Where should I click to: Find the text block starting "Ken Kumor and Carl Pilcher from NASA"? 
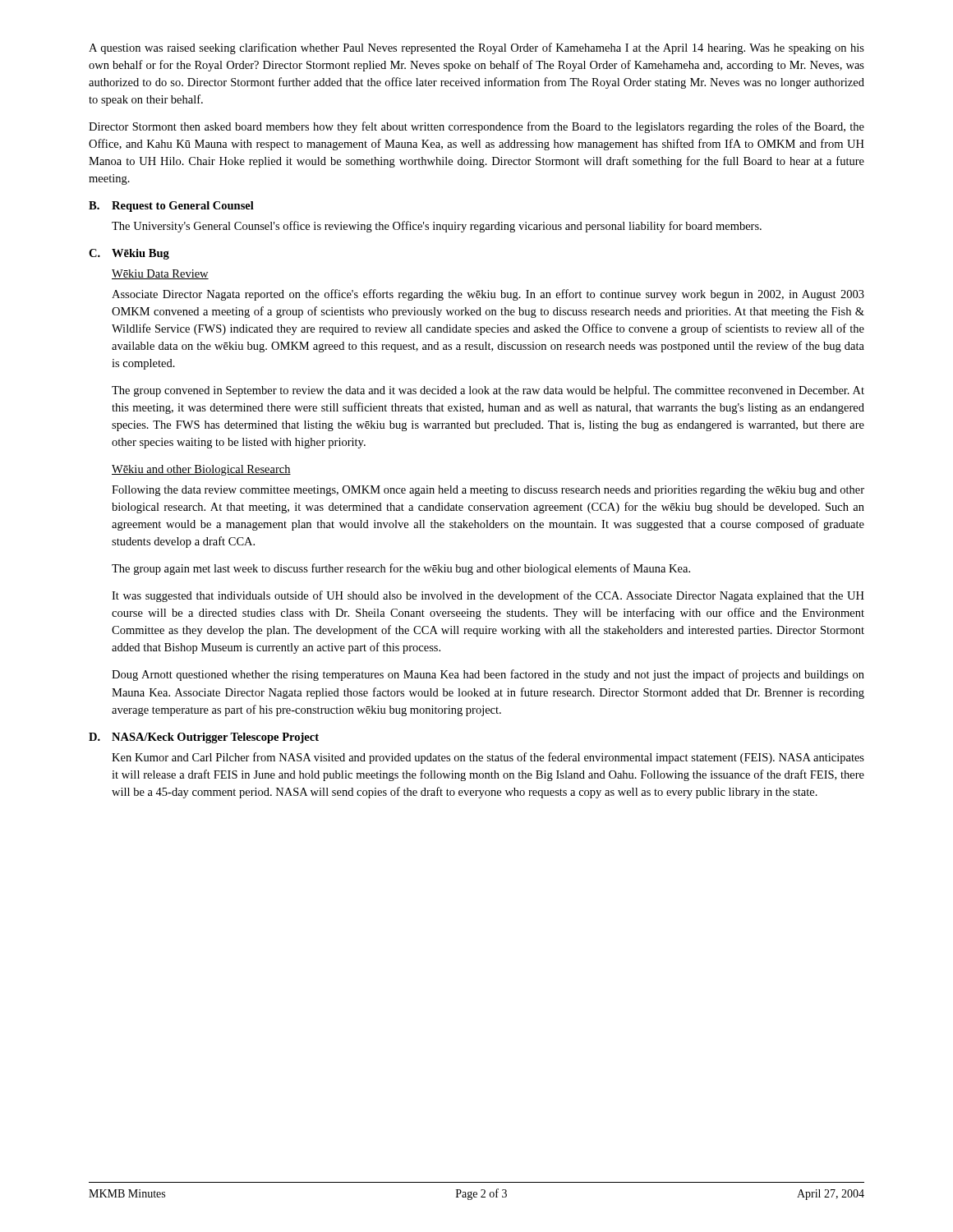click(x=488, y=774)
